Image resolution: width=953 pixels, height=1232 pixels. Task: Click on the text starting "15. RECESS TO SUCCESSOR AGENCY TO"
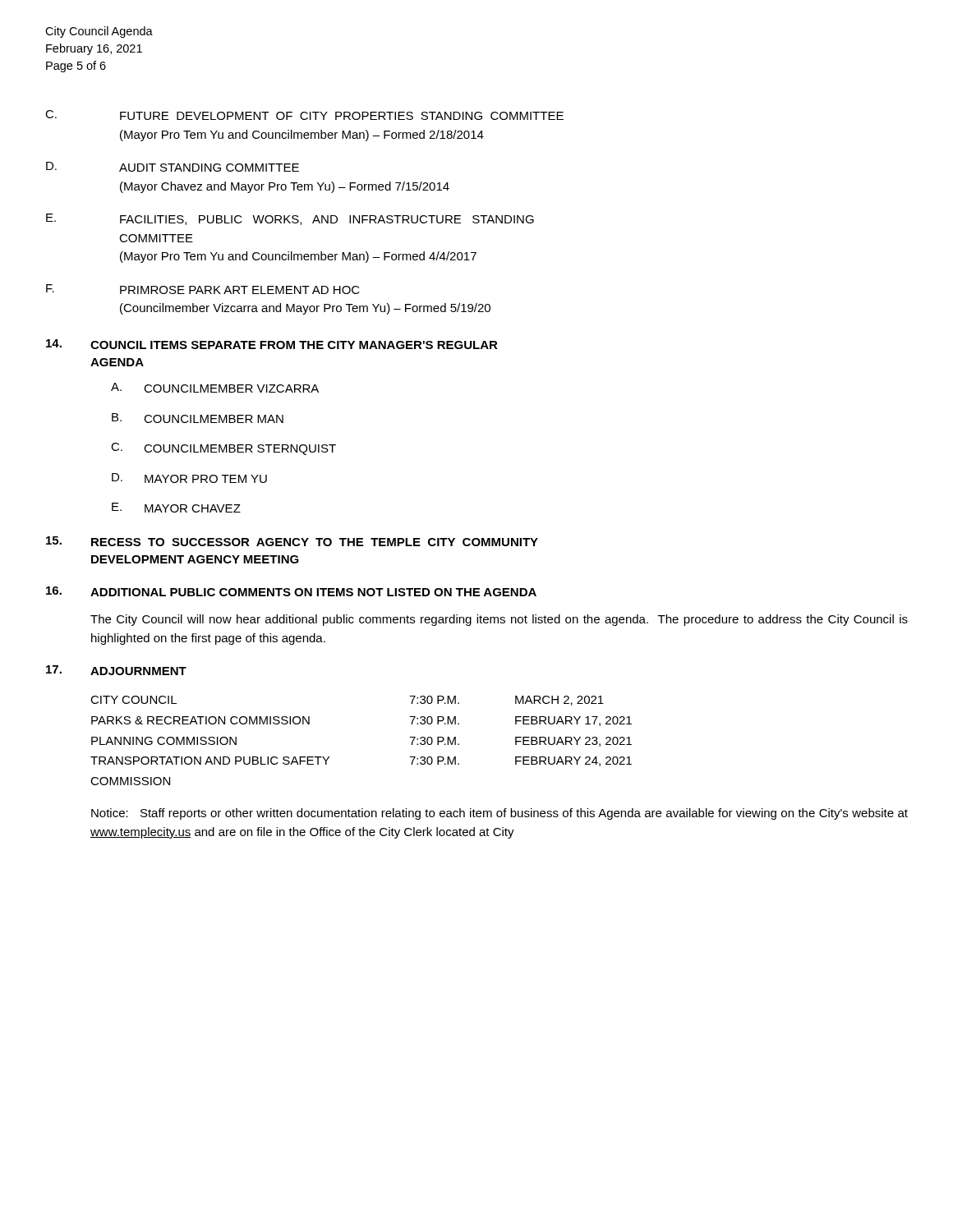click(292, 550)
